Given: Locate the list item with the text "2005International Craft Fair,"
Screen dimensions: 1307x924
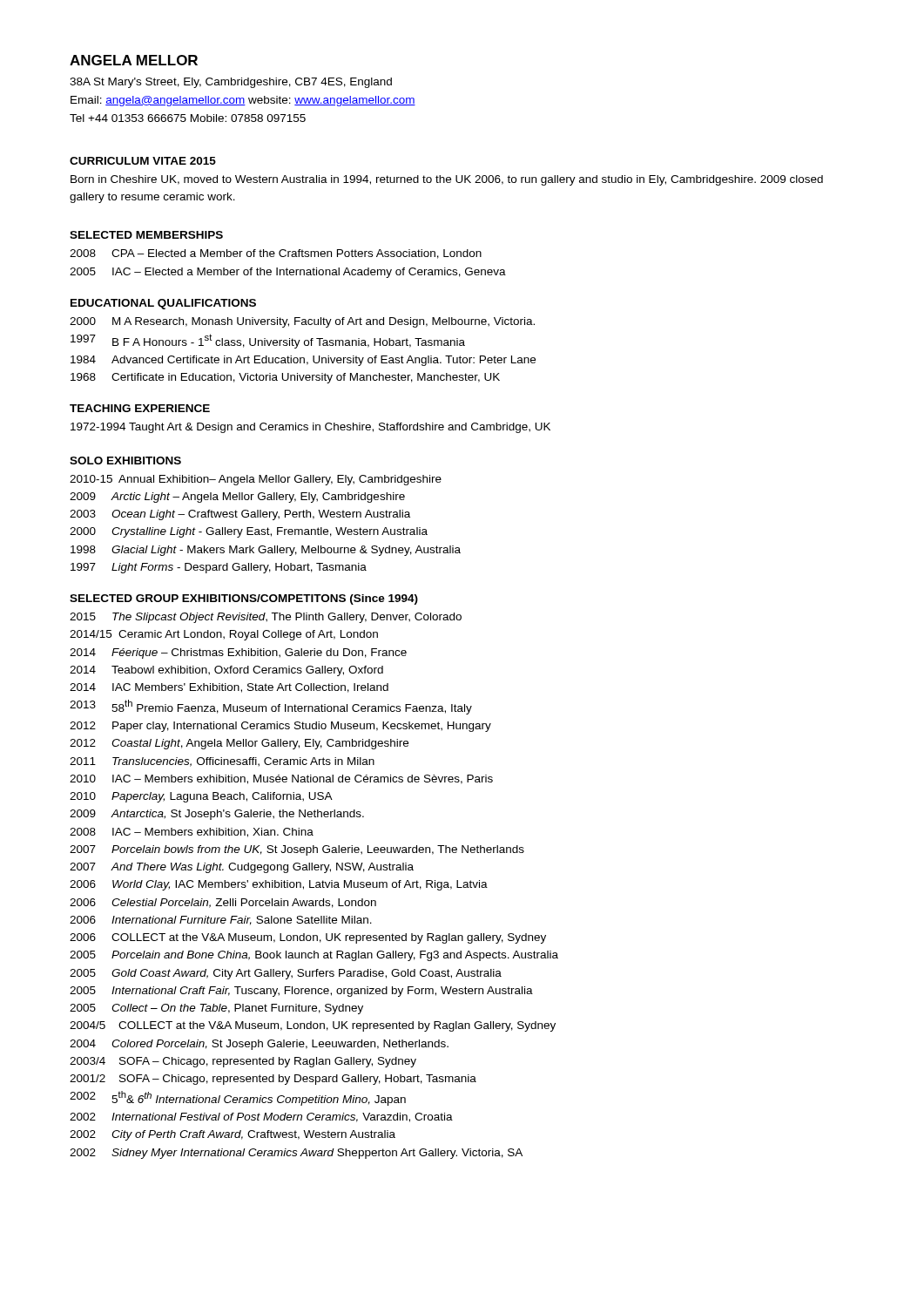Looking at the screenshot, I should (x=301, y=991).
